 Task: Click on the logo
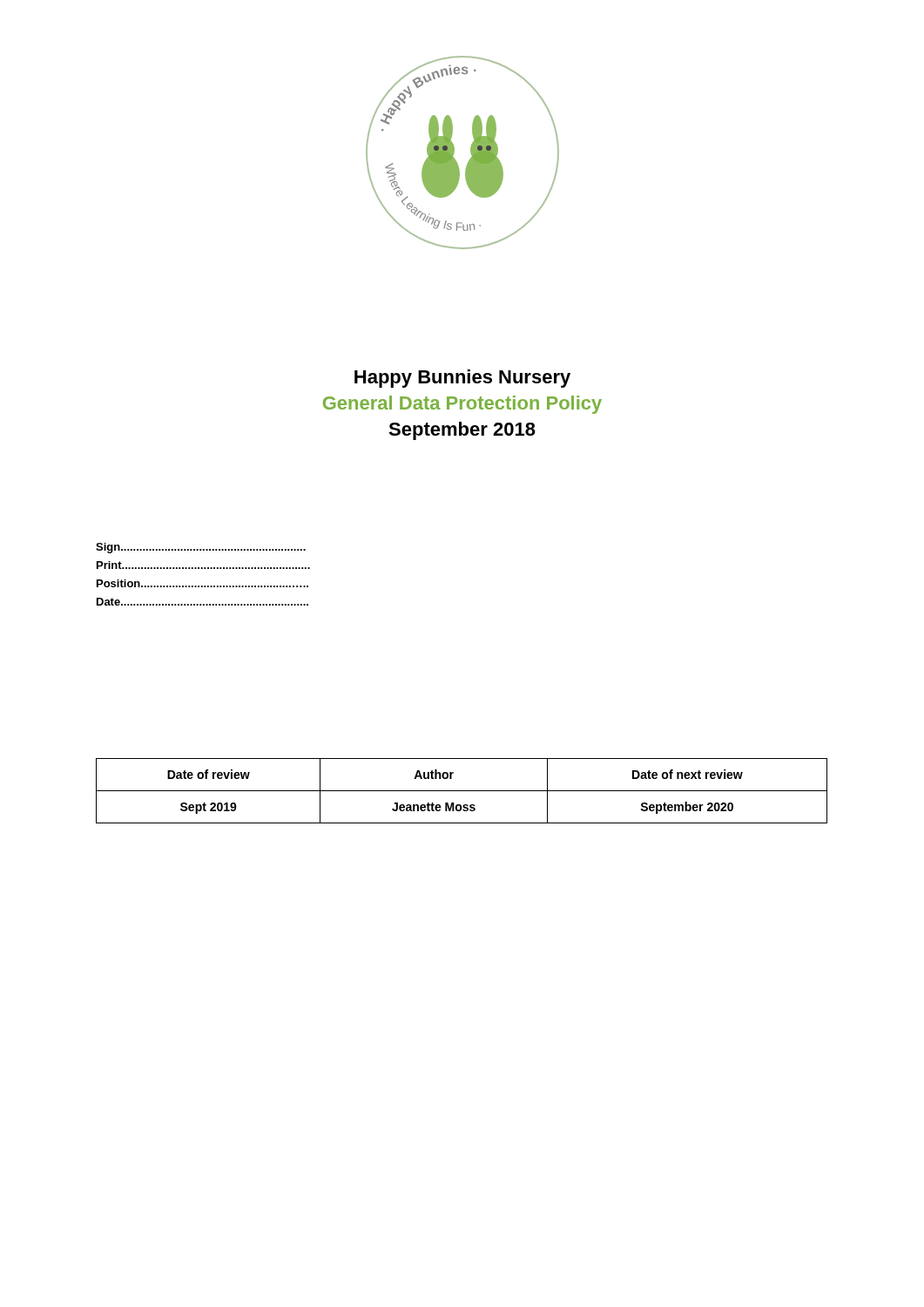click(x=462, y=154)
